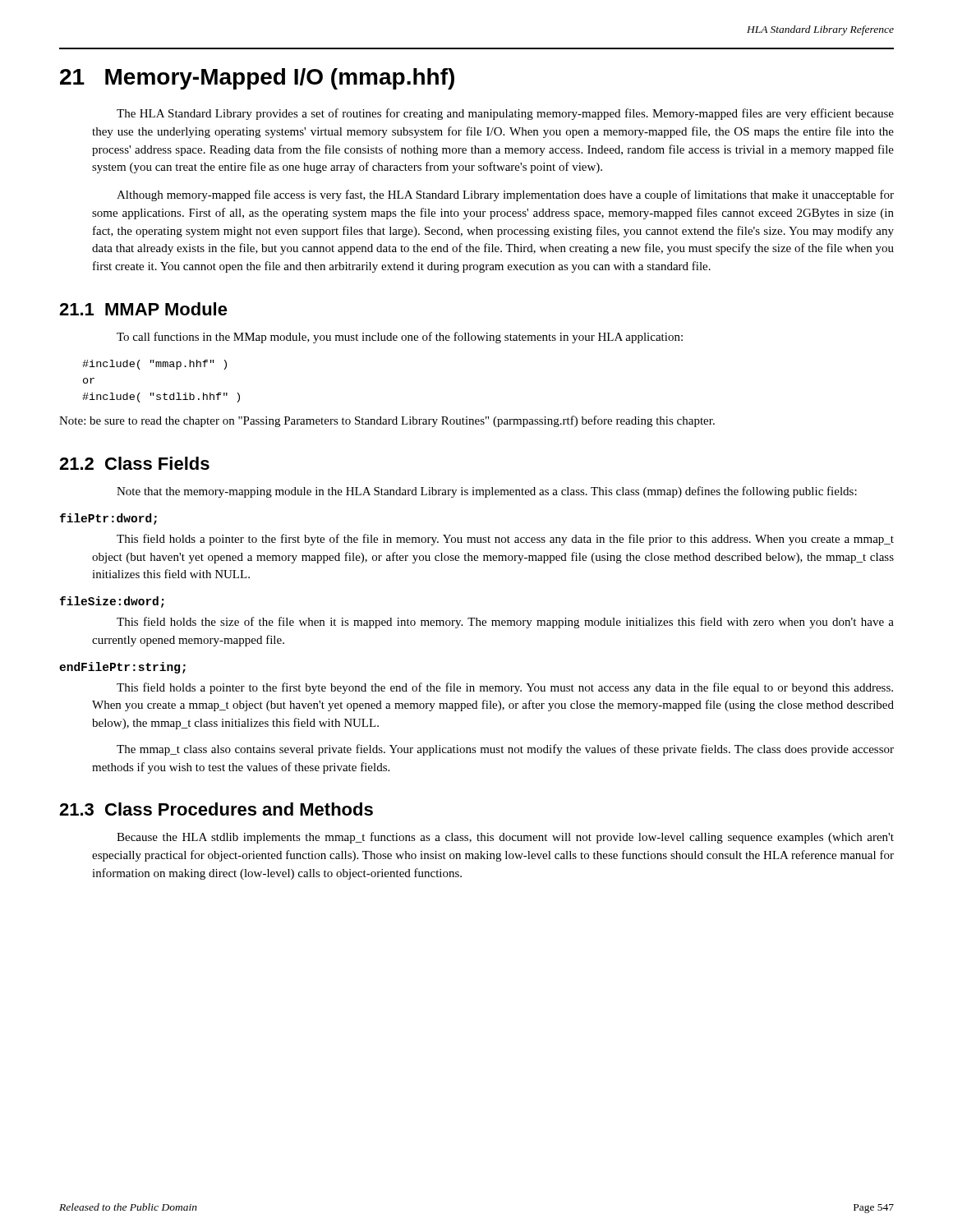The height and width of the screenshot is (1232, 953).
Task: Find the region starting "Although memory-mapped file access"
Action: (x=493, y=230)
